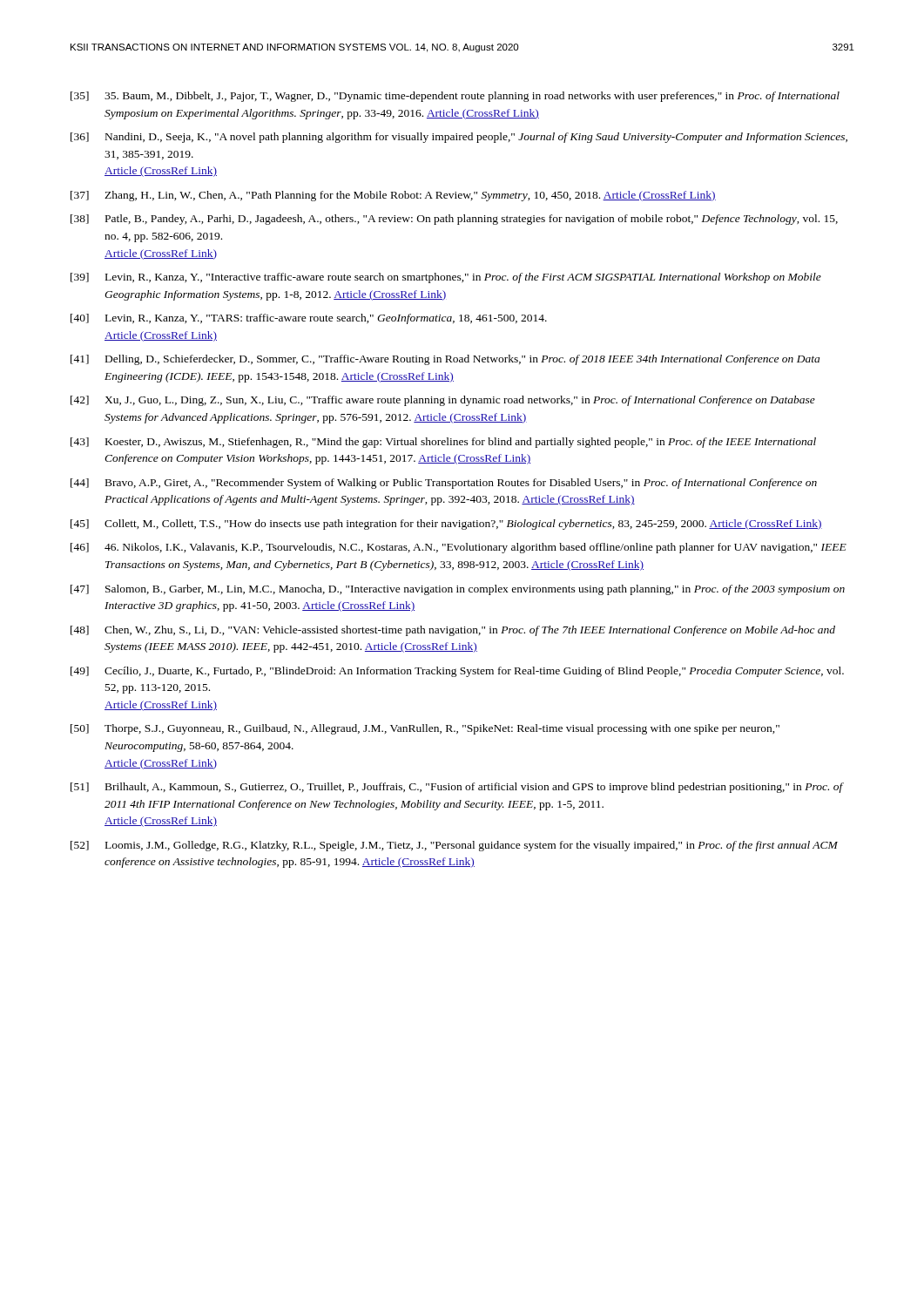Point to the block beginning "[44] Bravo, A.P., Giret,"
This screenshot has height=1307, width=924.
pyautogui.click(x=462, y=491)
